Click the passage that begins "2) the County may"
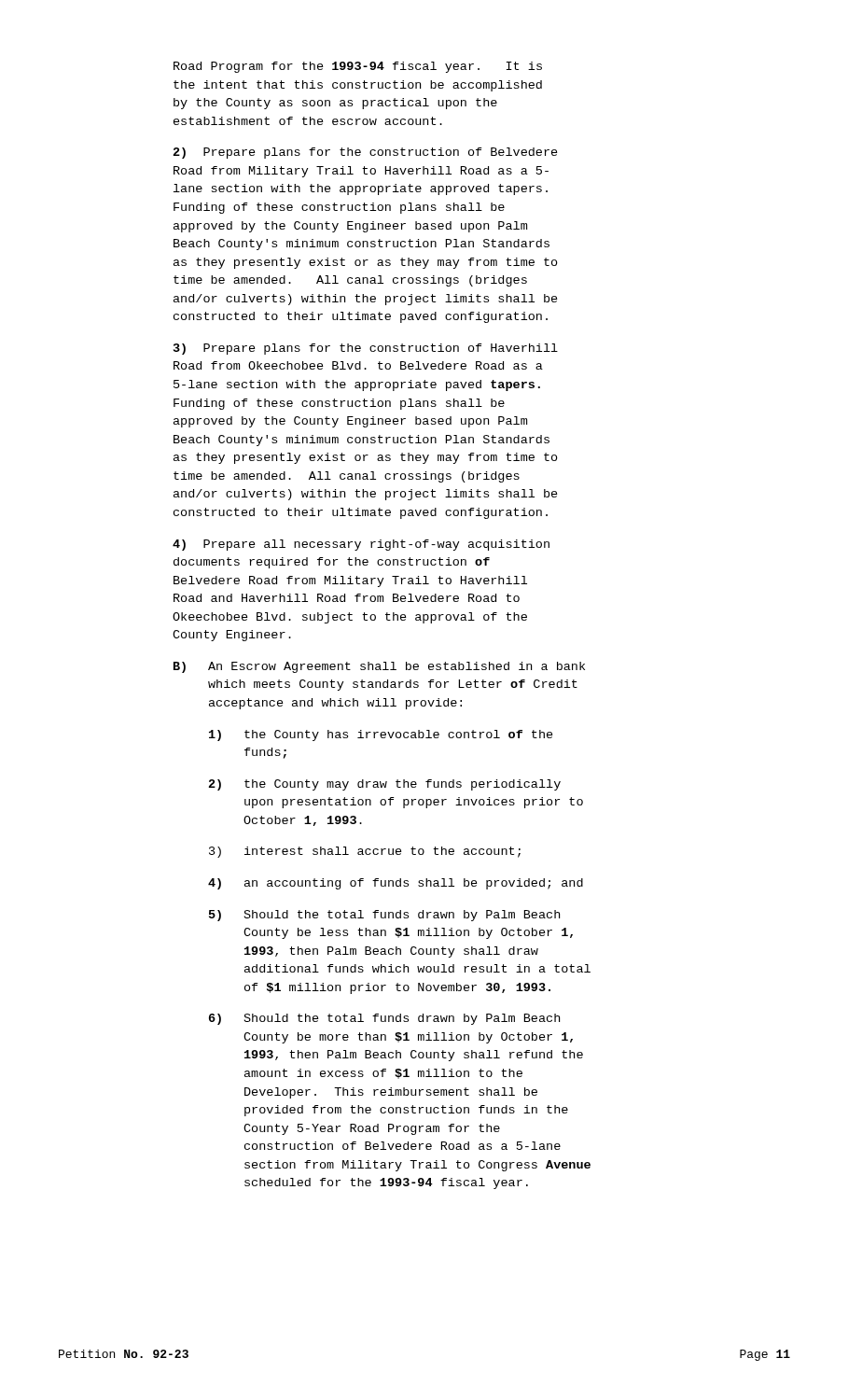The image size is (848, 1400). click(x=396, y=803)
